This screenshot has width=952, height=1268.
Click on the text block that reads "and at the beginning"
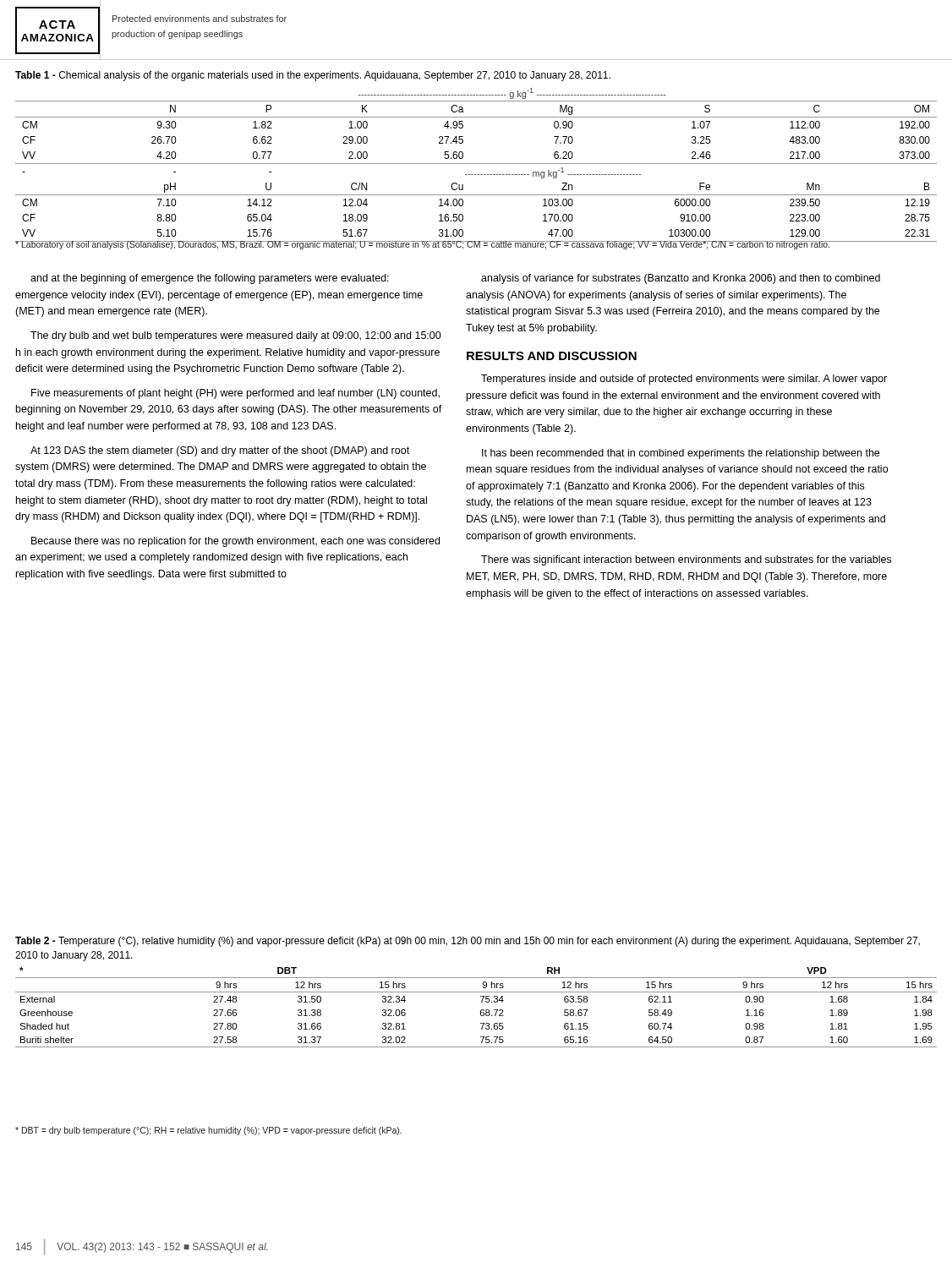pyautogui.click(x=219, y=295)
